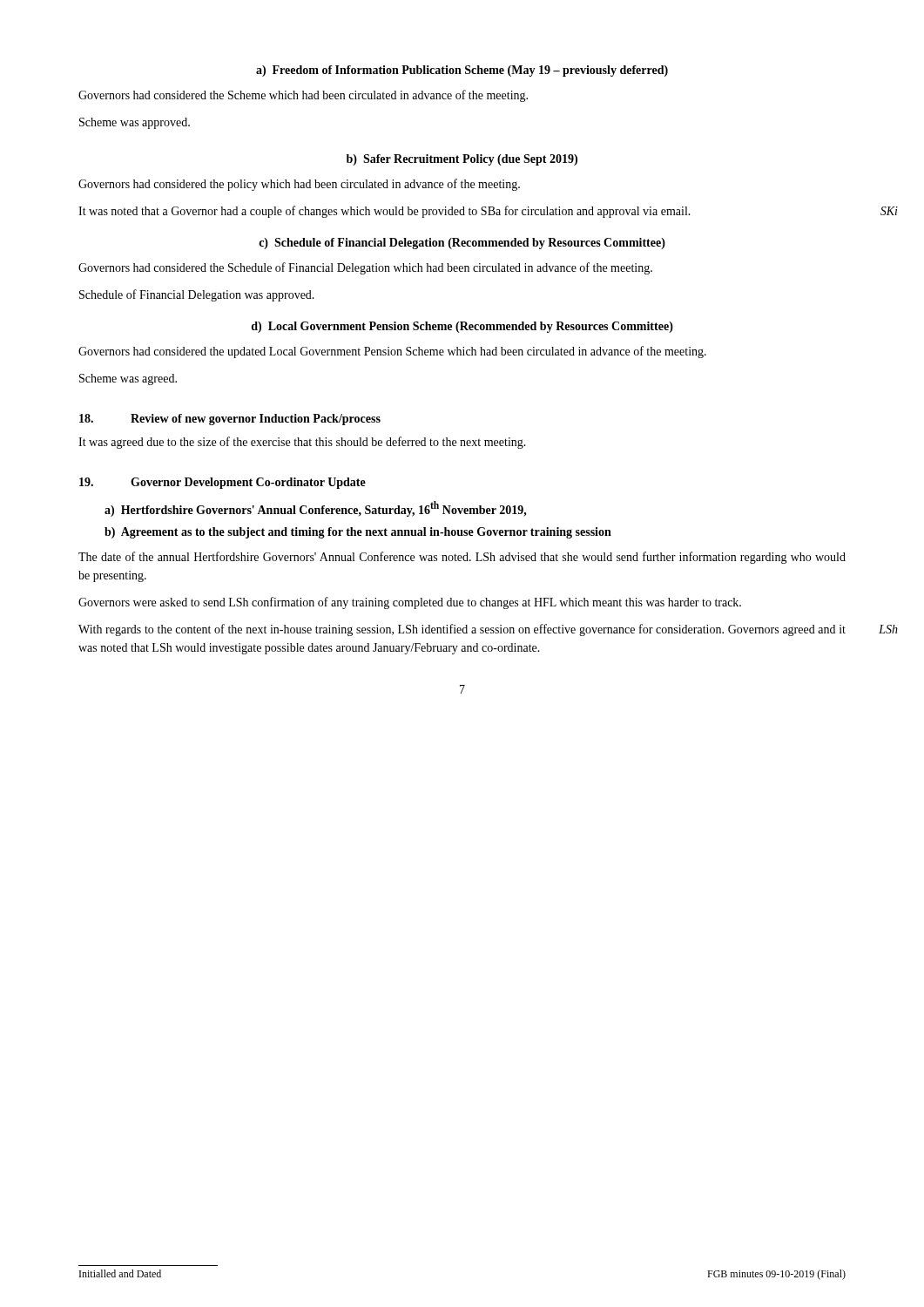Find the section header that says "b) Safer Recruitment"

462,159
